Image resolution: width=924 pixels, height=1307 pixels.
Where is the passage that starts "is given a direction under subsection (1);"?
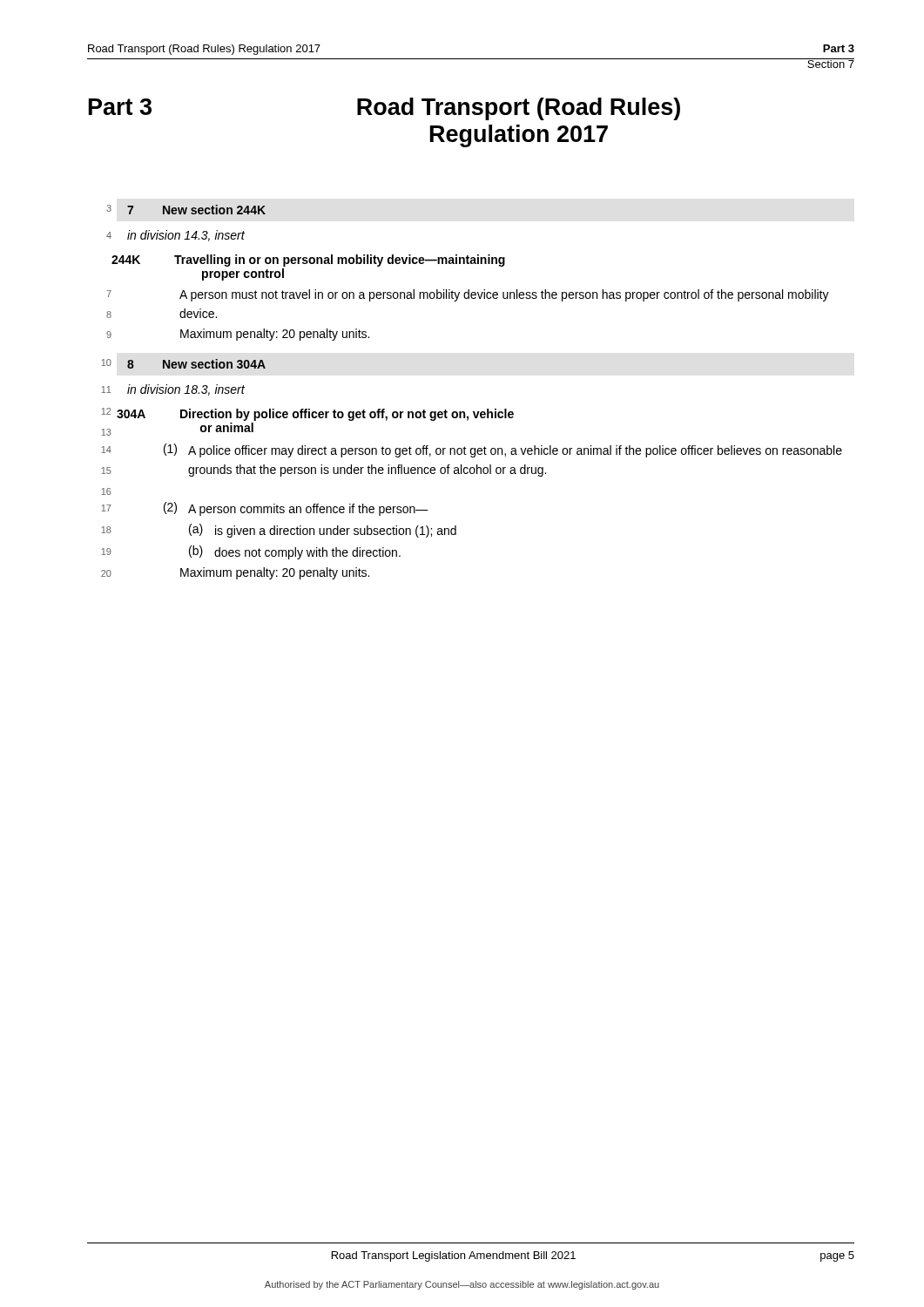tap(336, 531)
